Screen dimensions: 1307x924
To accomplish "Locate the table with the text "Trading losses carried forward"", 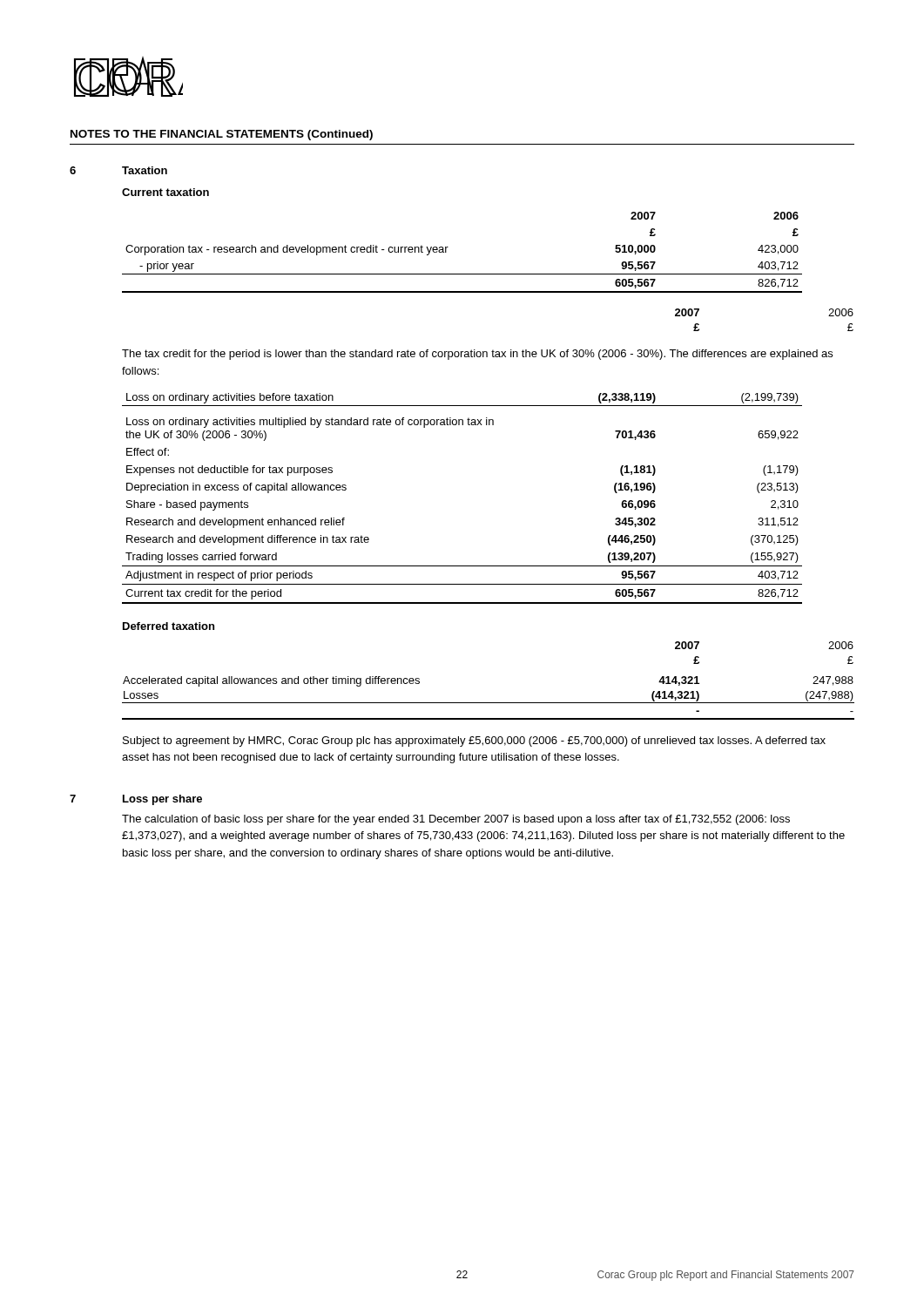I will (x=488, y=496).
